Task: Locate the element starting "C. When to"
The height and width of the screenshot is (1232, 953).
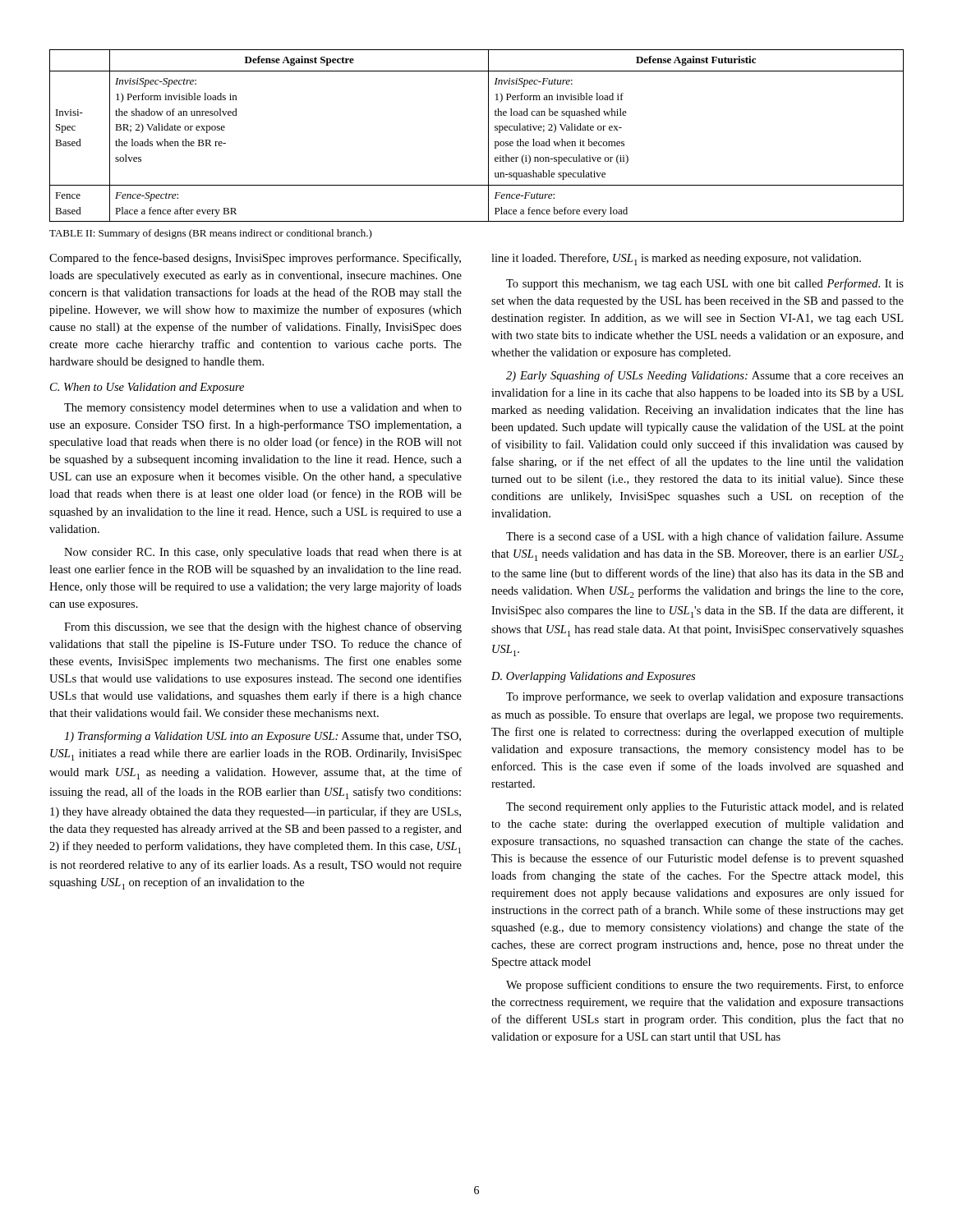Action: [147, 387]
